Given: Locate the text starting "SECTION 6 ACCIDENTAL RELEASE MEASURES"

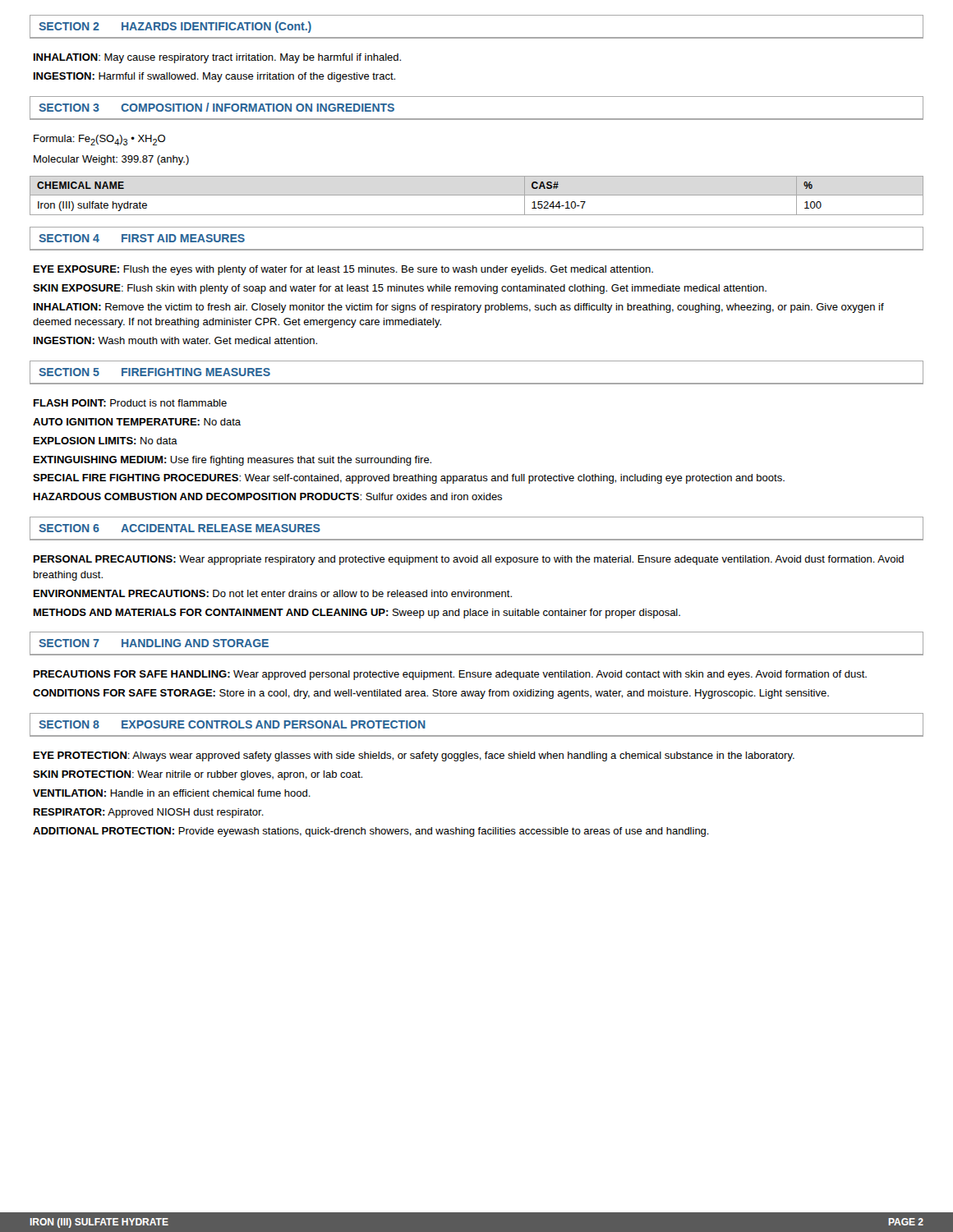Looking at the screenshot, I should coord(476,529).
